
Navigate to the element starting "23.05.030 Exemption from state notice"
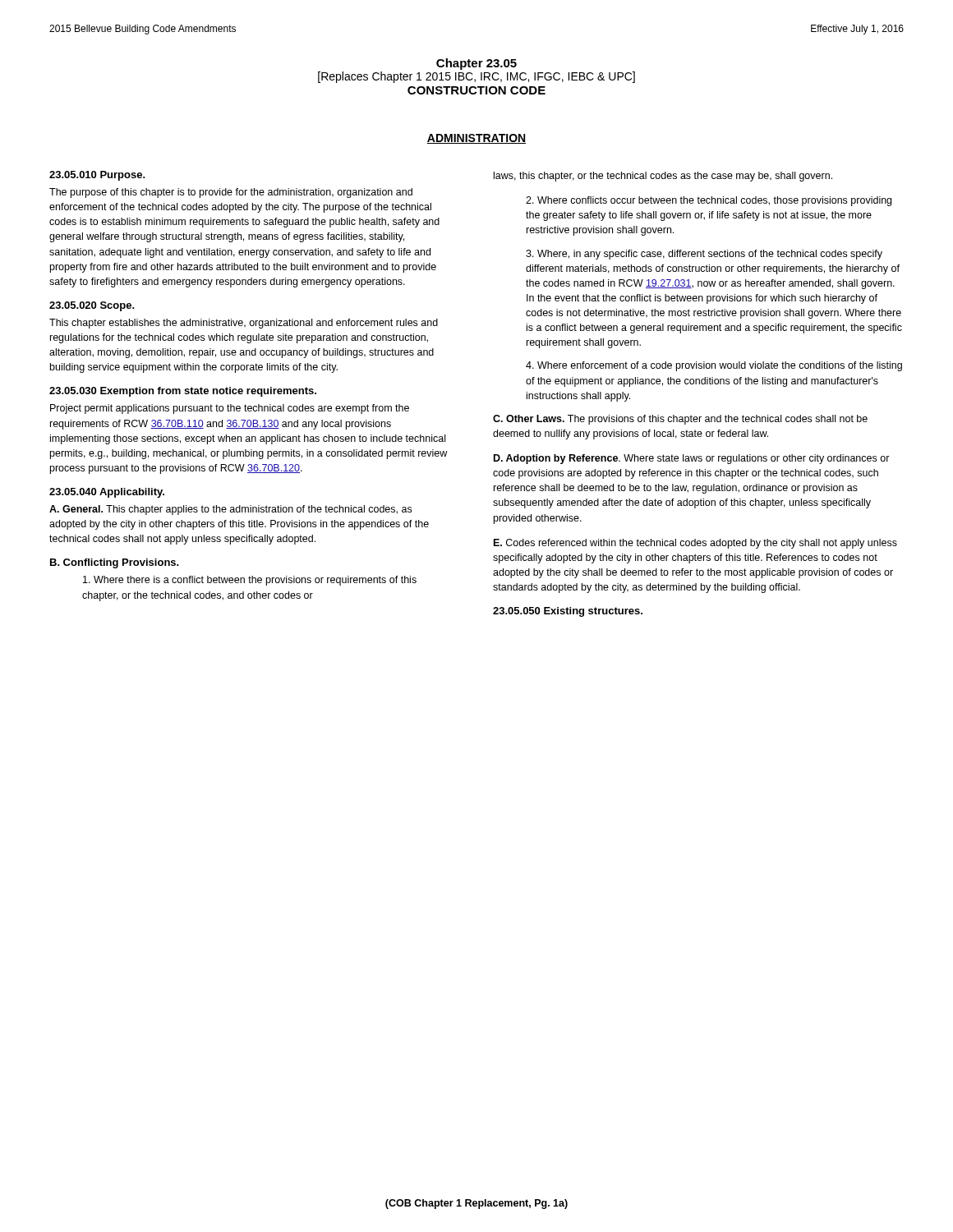[183, 391]
